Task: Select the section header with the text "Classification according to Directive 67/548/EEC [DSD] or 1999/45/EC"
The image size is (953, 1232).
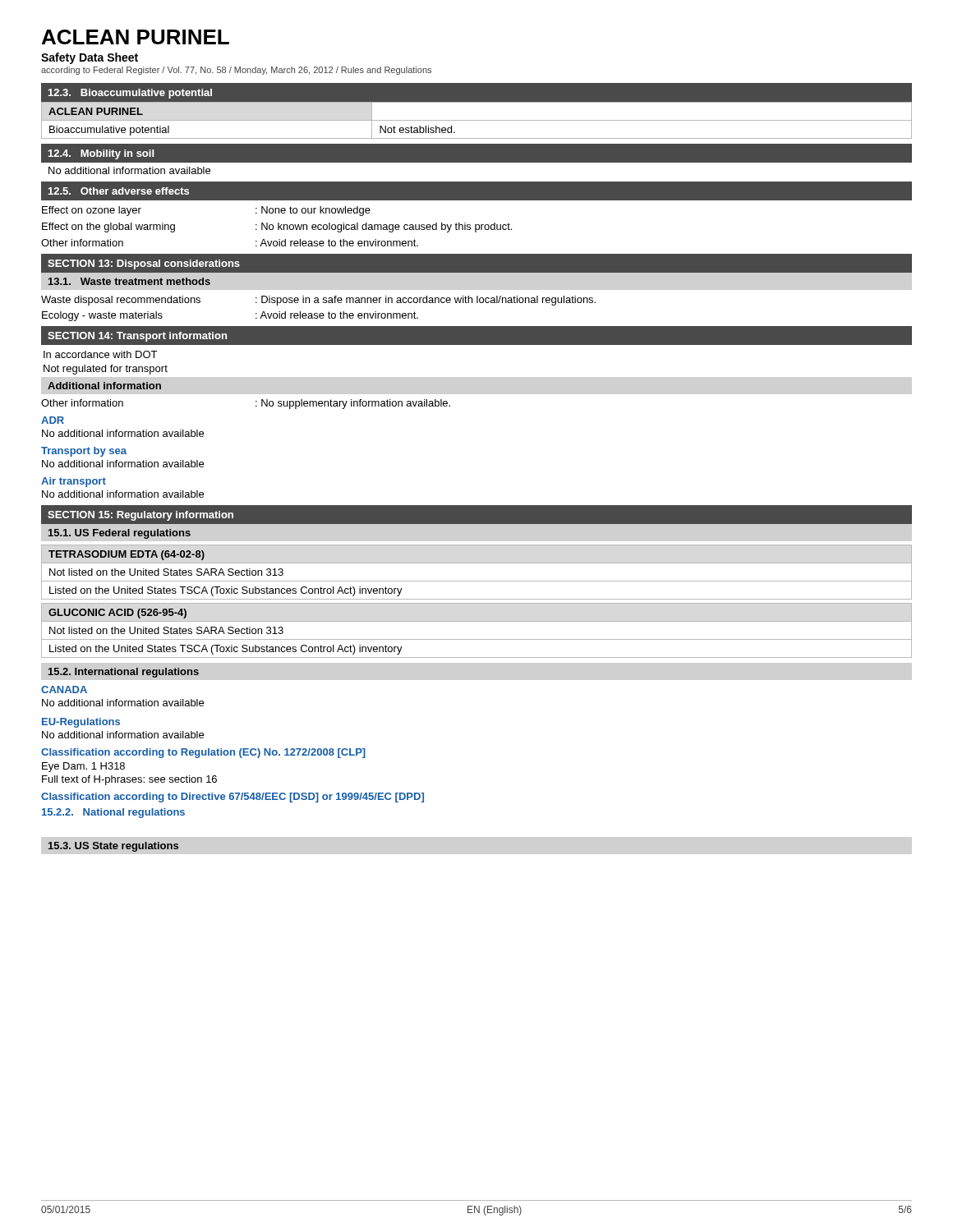Action: (233, 796)
